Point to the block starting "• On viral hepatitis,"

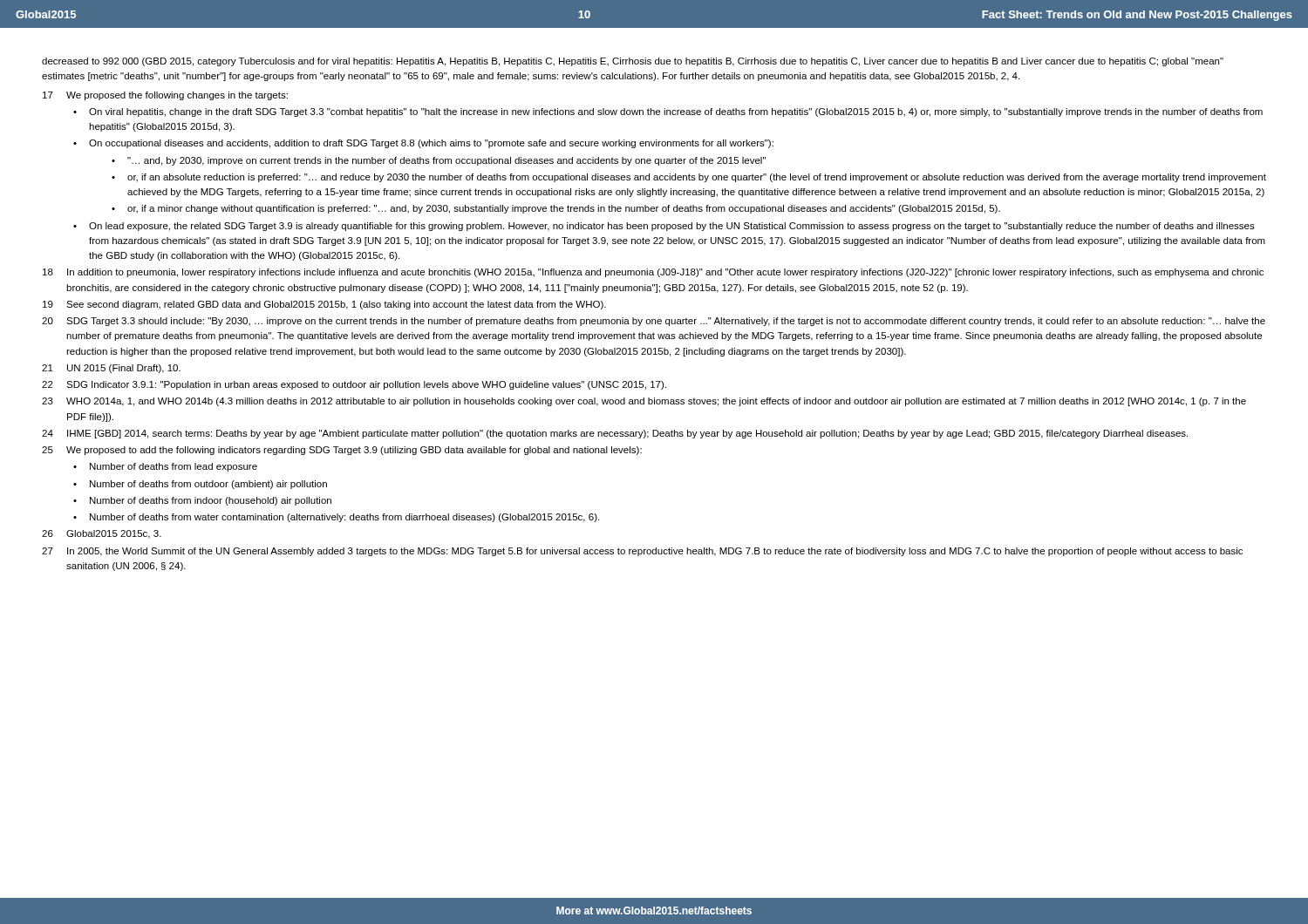click(670, 119)
